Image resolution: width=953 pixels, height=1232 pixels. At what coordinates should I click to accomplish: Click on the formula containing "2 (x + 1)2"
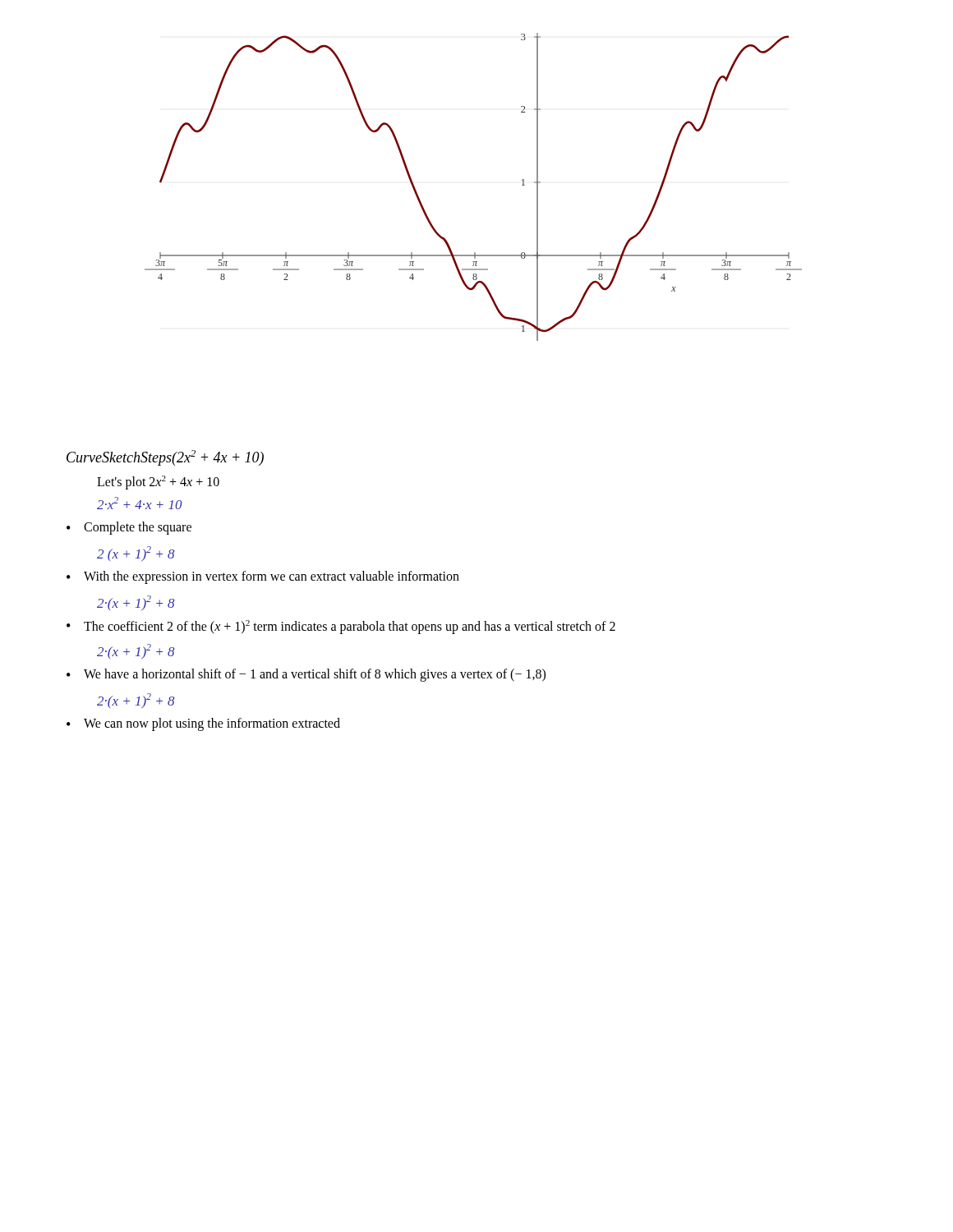[x=136, y=553]
